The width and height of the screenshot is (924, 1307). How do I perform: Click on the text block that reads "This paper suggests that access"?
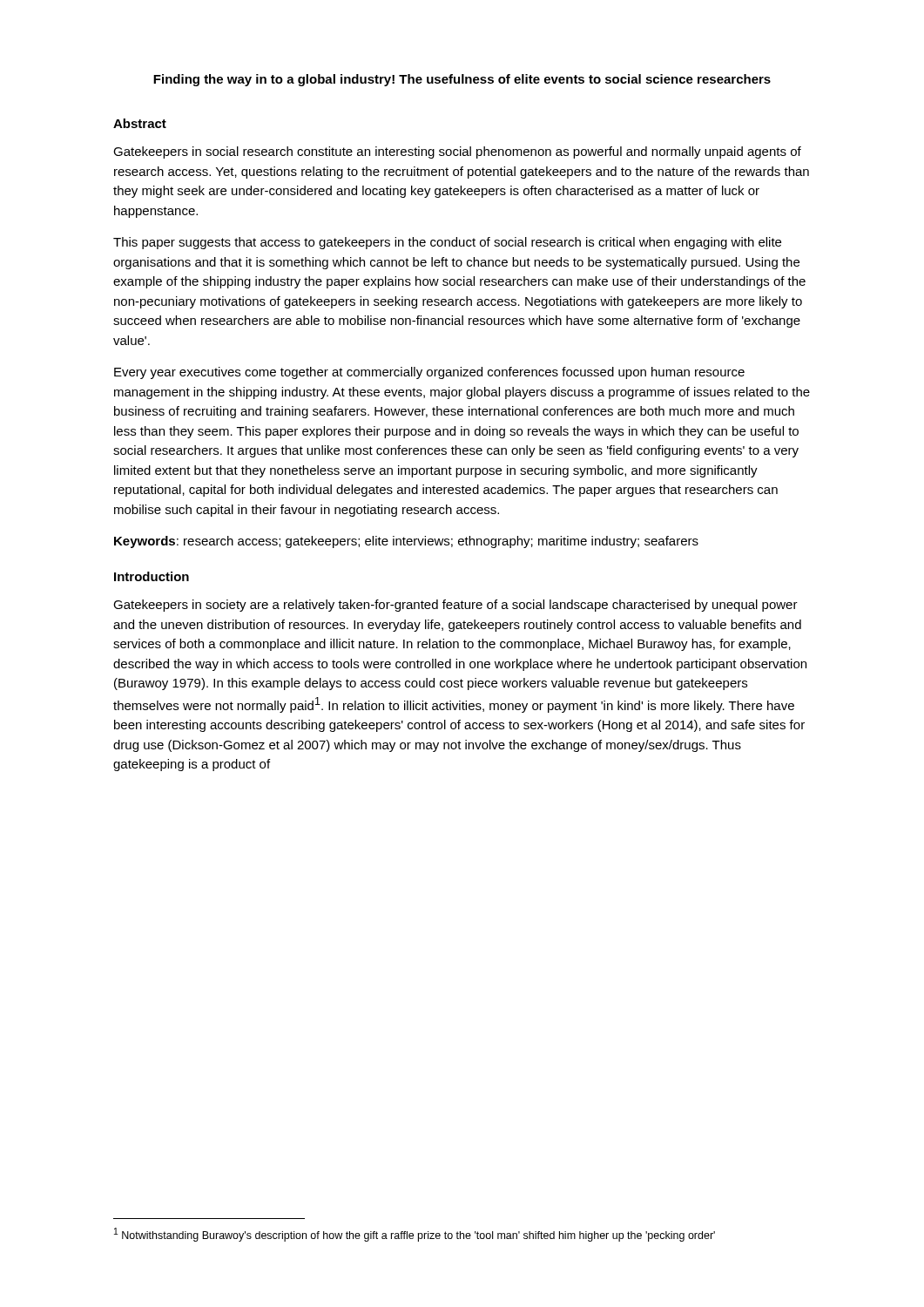(462, 291)
